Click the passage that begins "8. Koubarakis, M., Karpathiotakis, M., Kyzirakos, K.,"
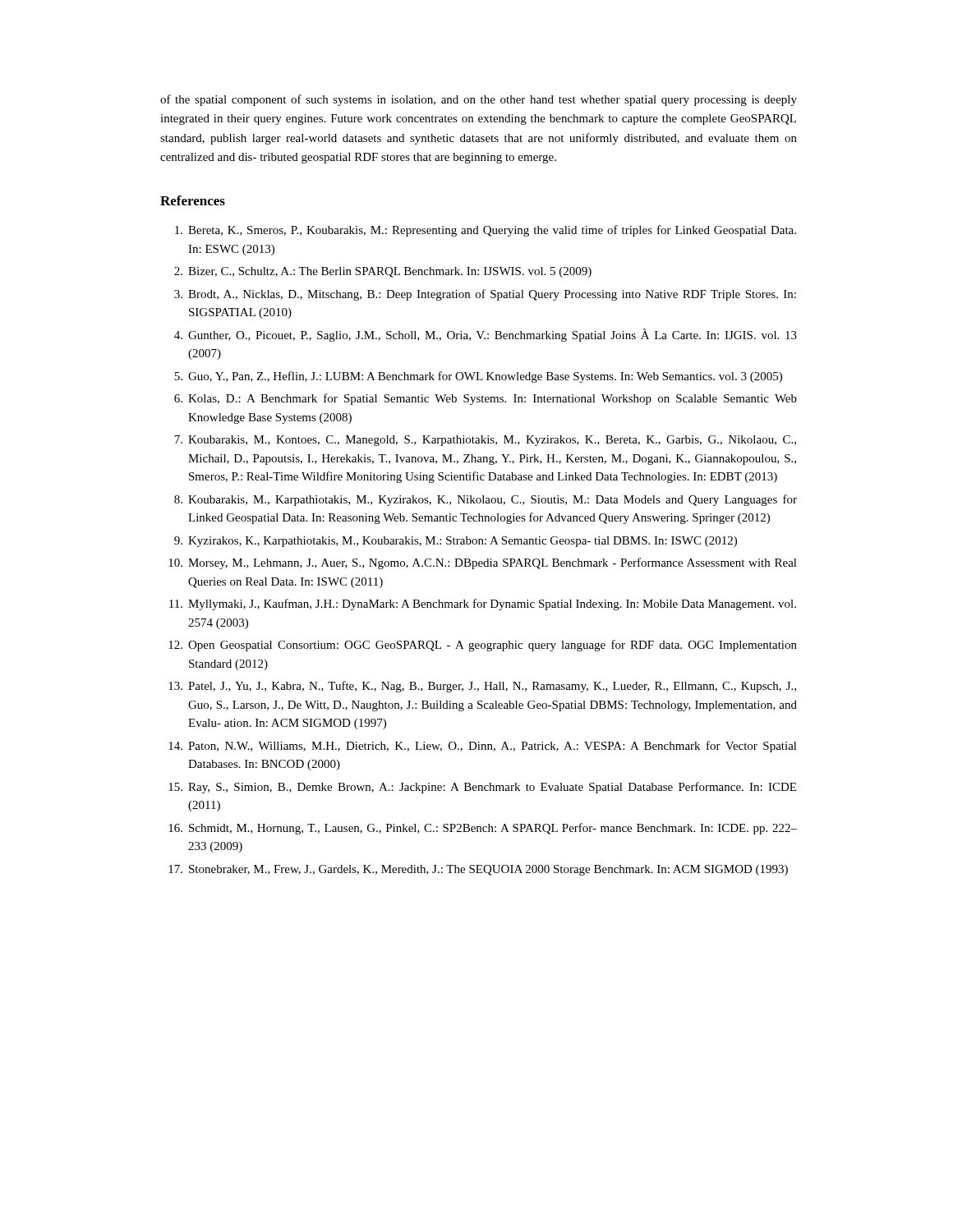Screen dimensions: 1232x953 coord(479,508)
